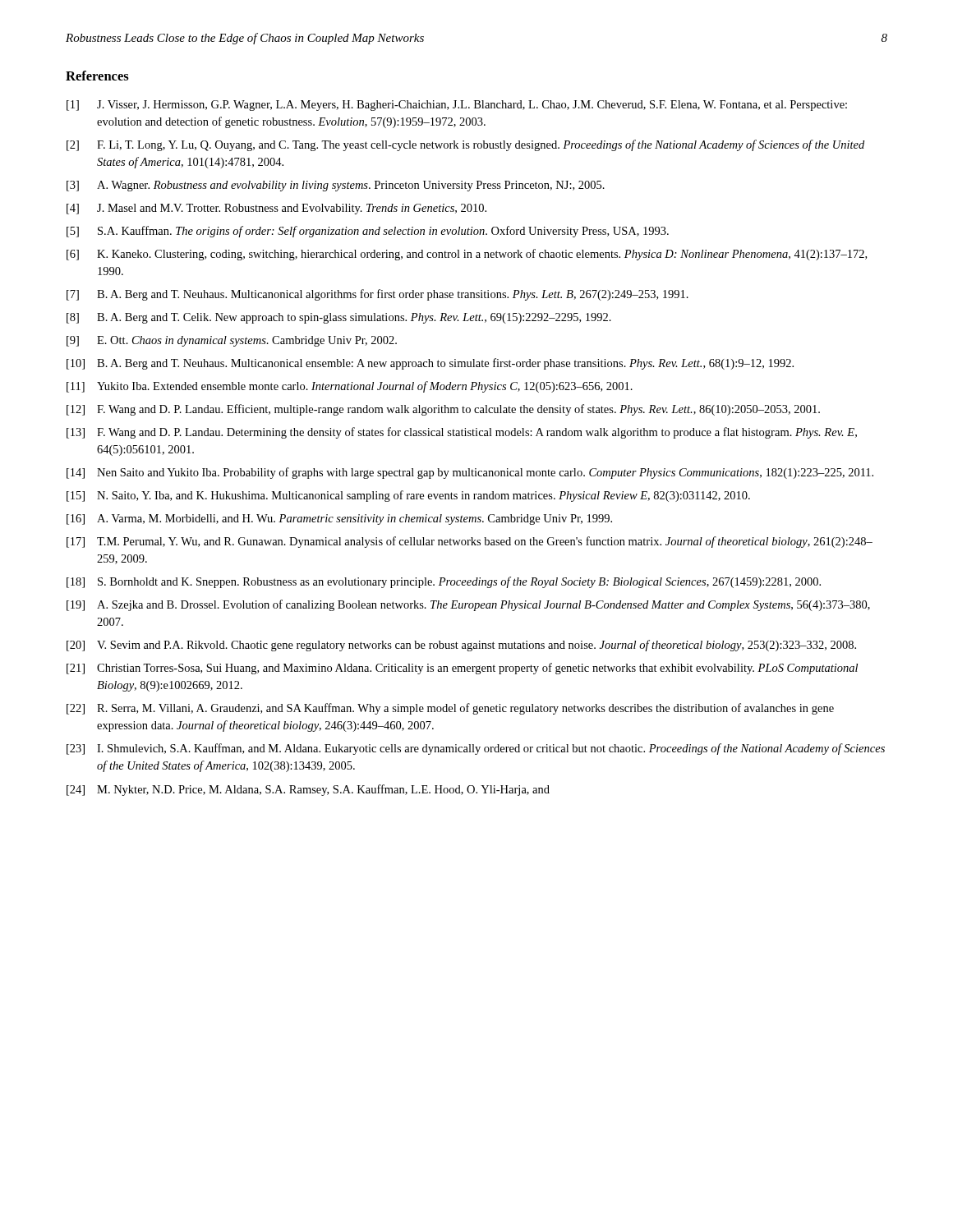The height and width of the screenshot is (1232, 953).
Task: Click the passage that begins "[15] N. Saito,"
Action: pyautogui.click(x=476, y=496)
